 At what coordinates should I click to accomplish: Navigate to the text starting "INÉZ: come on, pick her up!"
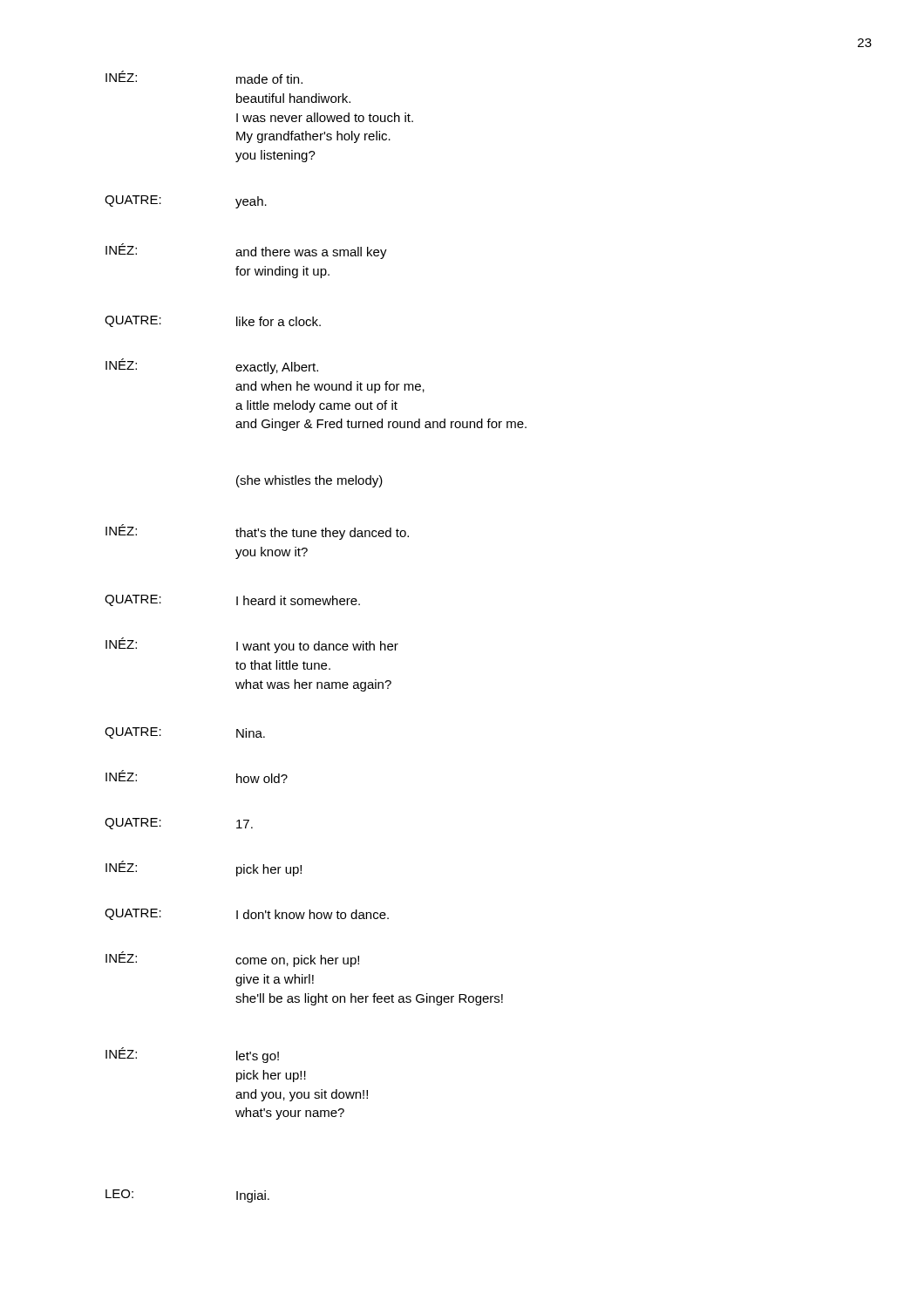pos(232,959)
